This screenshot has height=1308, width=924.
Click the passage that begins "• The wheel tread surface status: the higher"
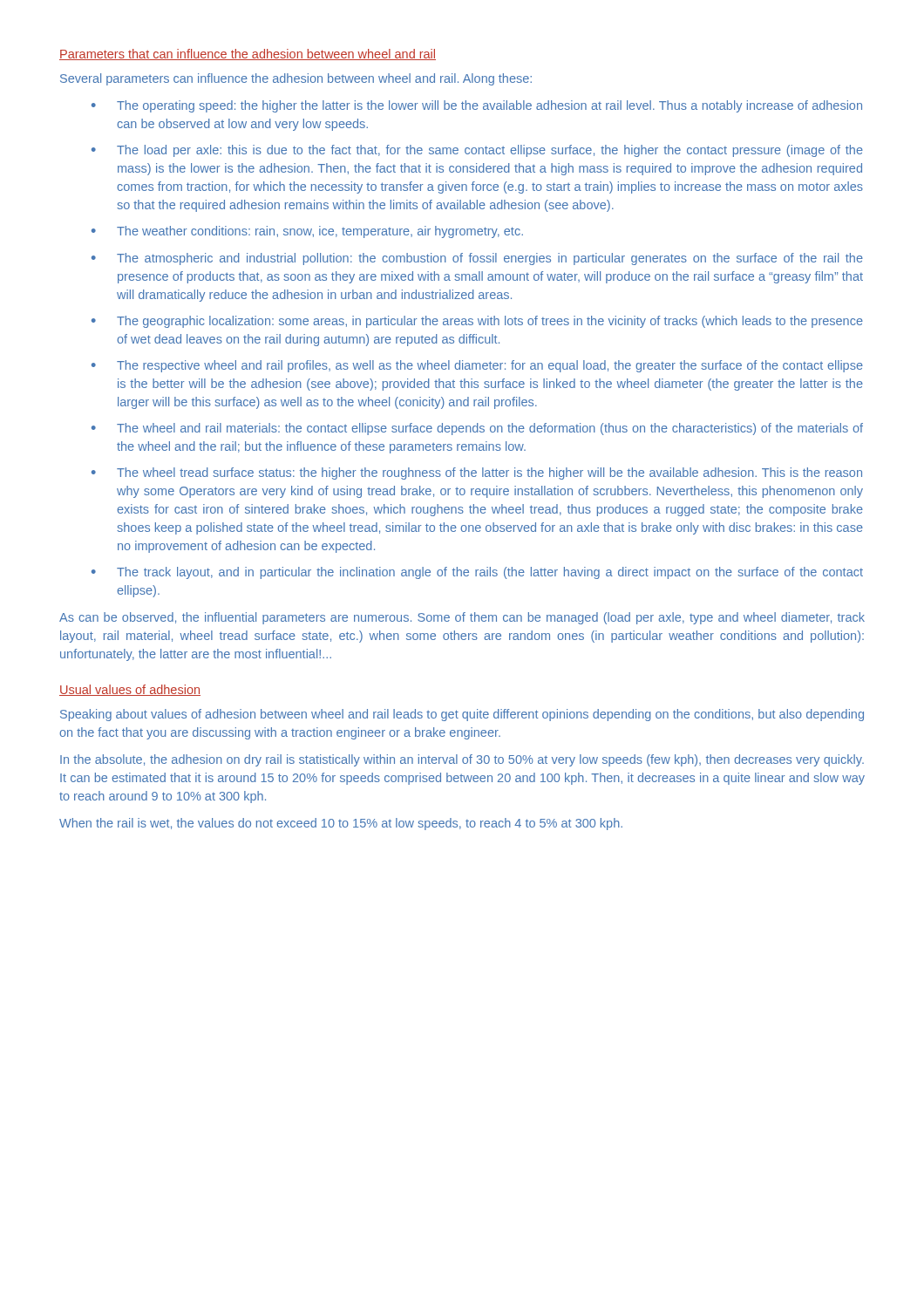click(478, 510)
